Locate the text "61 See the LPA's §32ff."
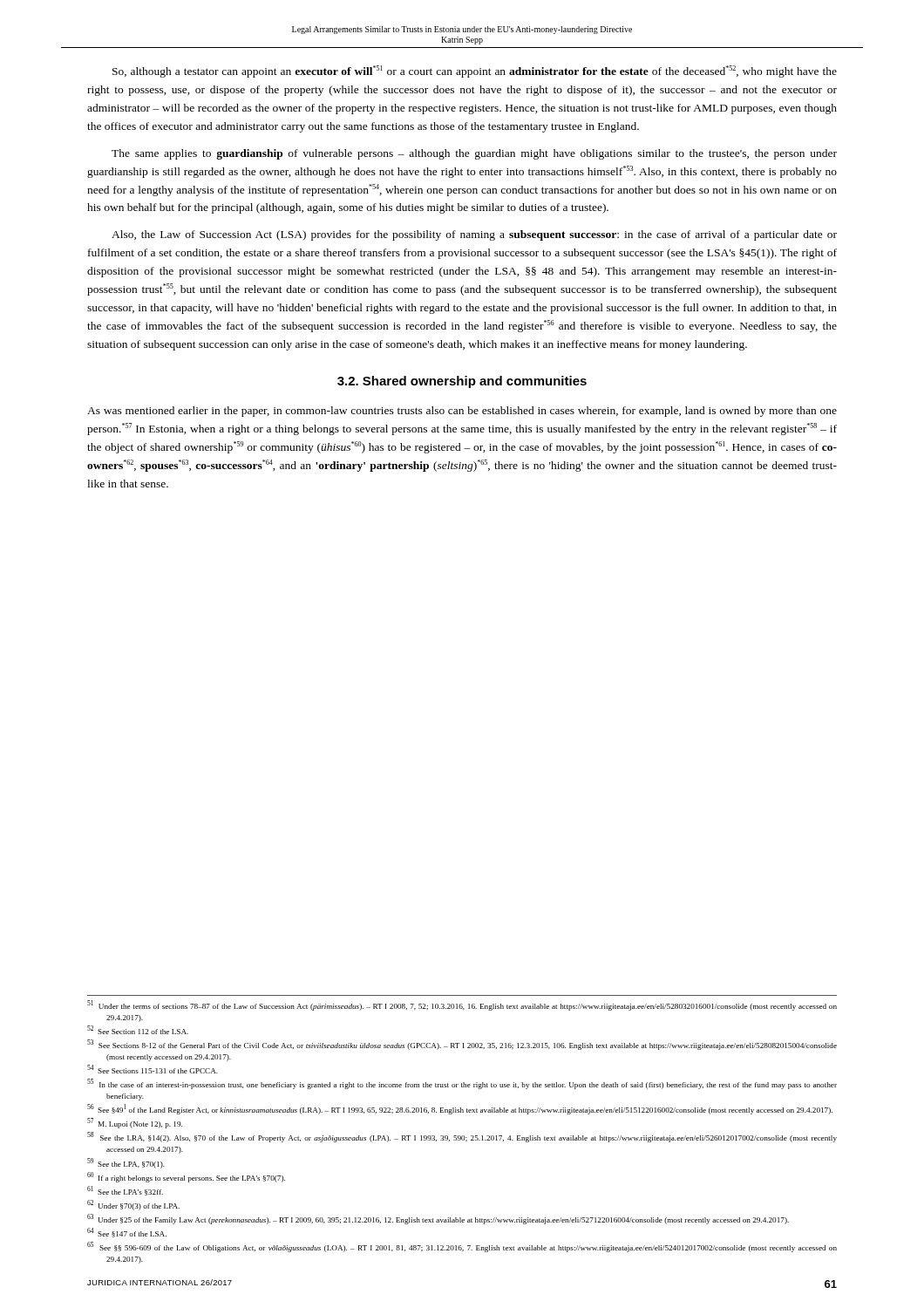Screen dimensions: 1308x924 125,1191
